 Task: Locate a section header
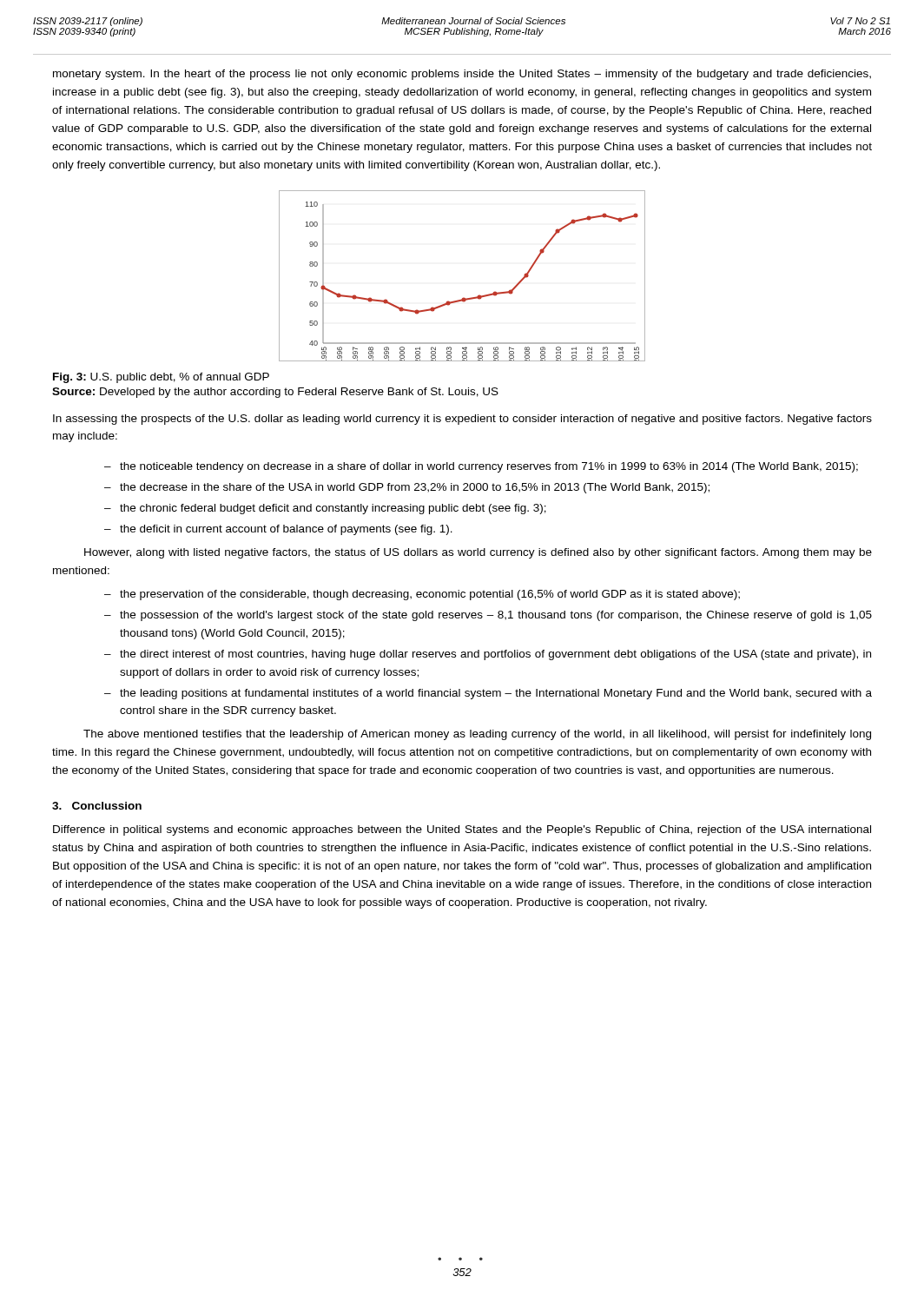click(97, 806)
